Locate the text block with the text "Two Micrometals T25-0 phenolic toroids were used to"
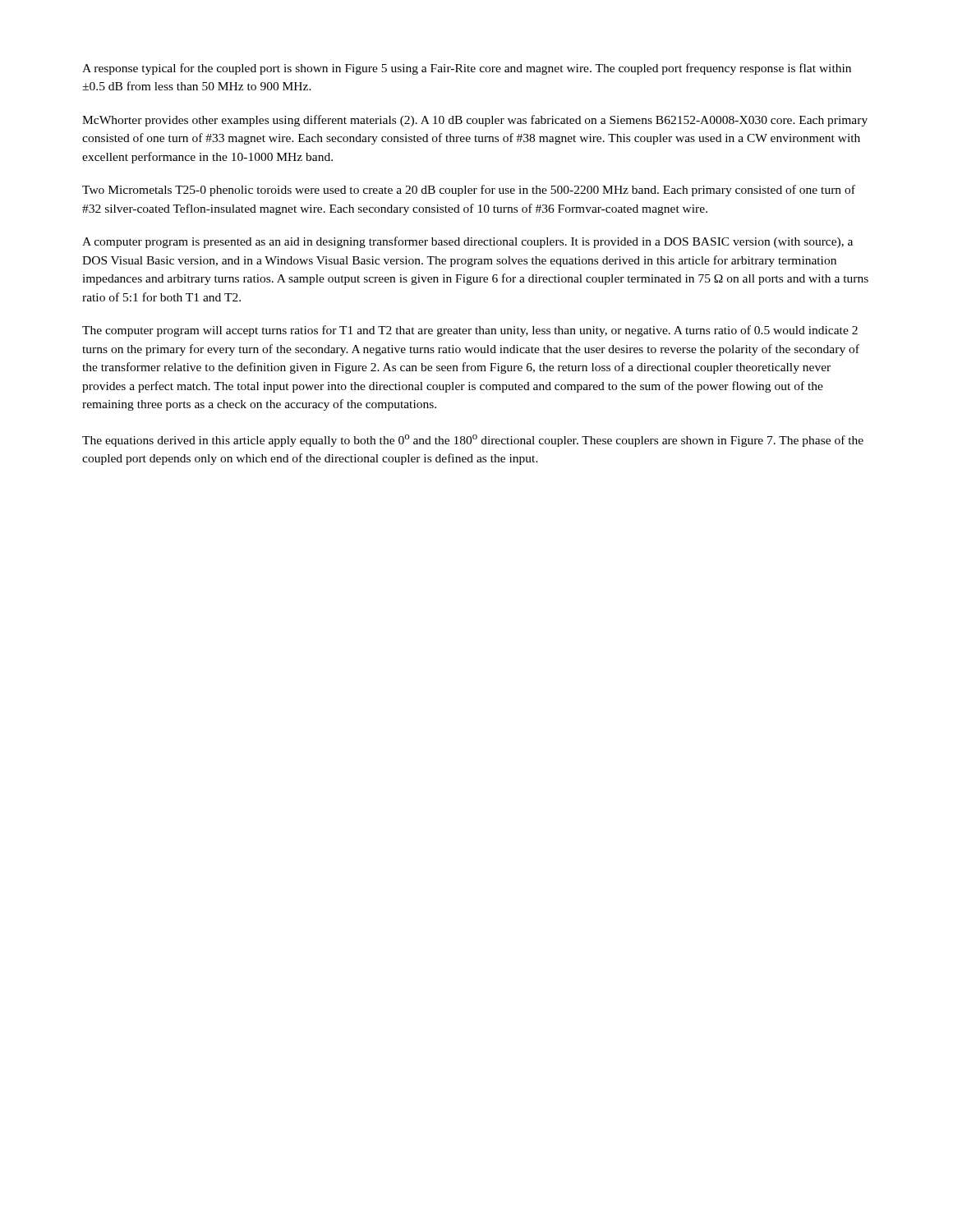The image size is (953, 1232). (x=469, y=199)
